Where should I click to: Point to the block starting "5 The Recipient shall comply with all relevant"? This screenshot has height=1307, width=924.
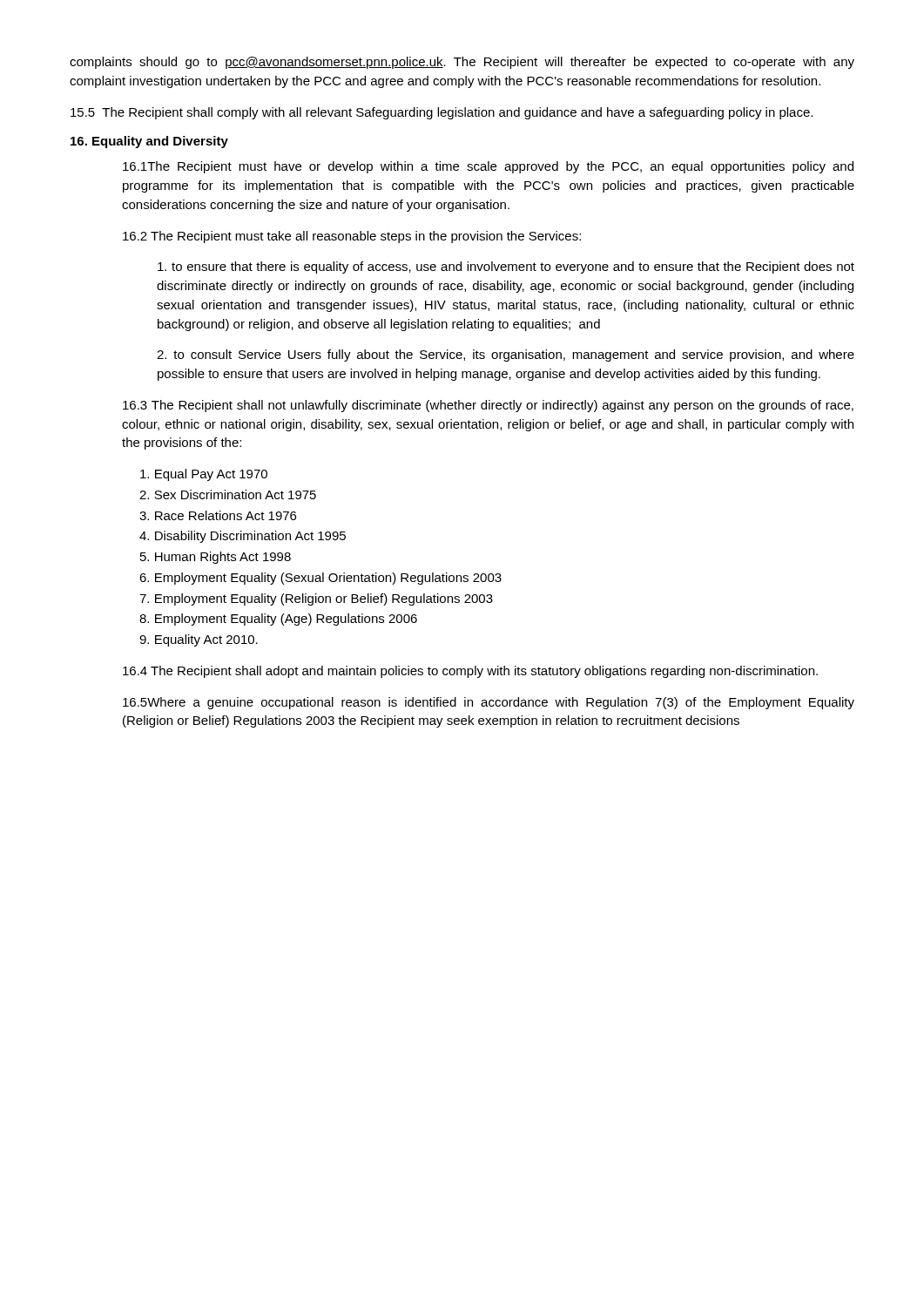coord(442,112)
